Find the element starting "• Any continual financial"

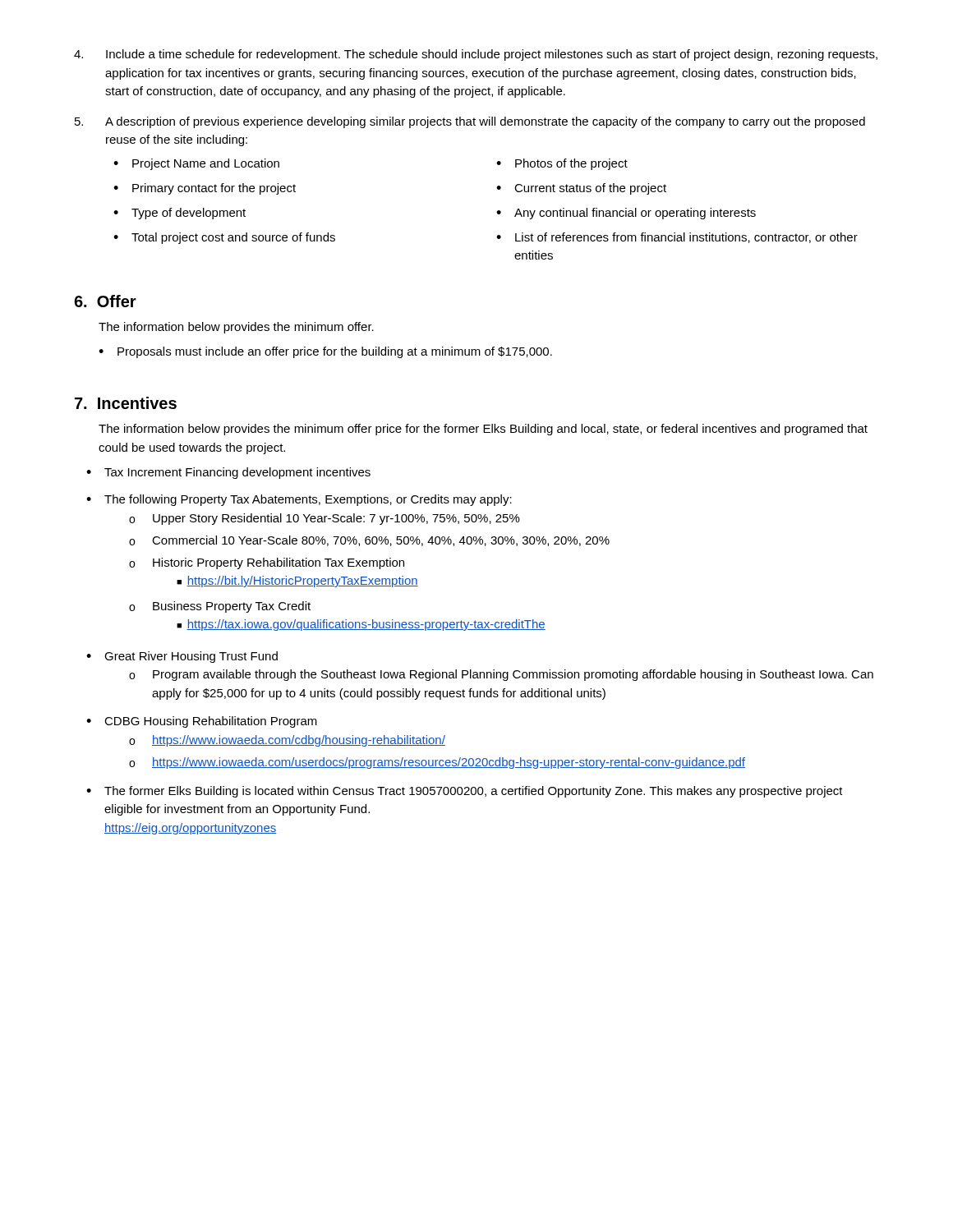[x=626, y=214]
